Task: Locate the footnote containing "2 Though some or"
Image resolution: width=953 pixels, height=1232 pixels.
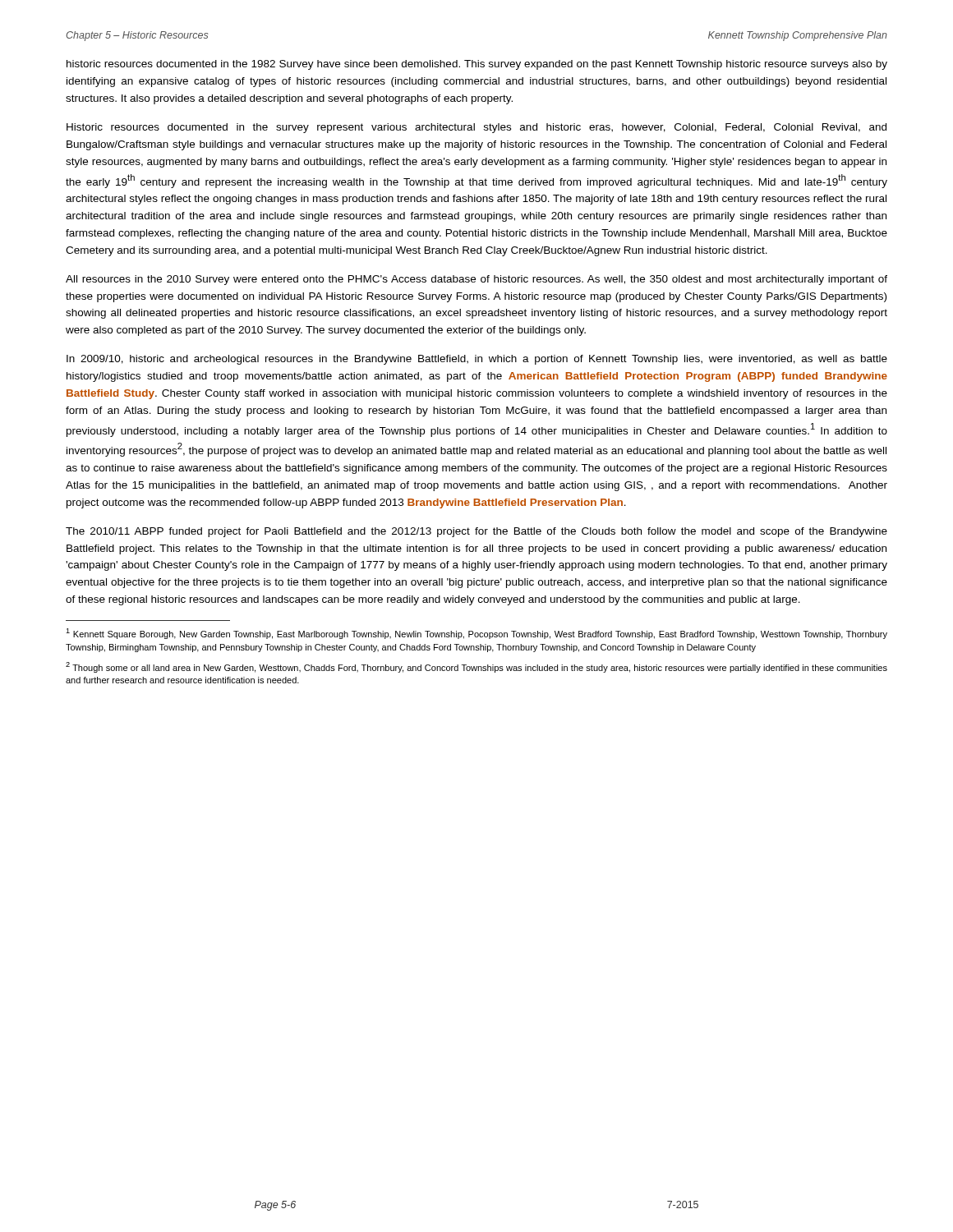Action: click(476, 673)
